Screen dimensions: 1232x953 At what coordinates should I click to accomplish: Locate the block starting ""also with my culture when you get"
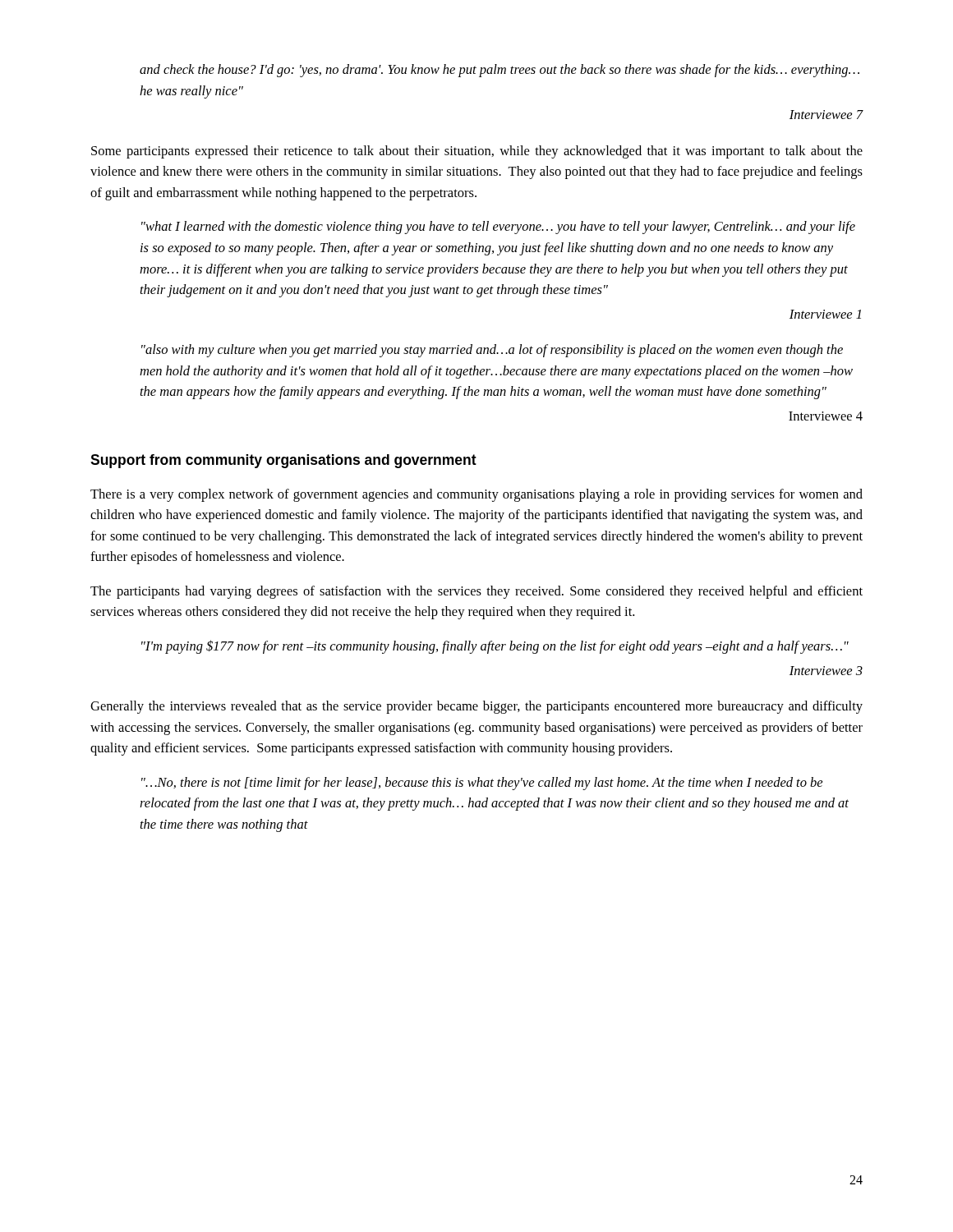(496, 371)
